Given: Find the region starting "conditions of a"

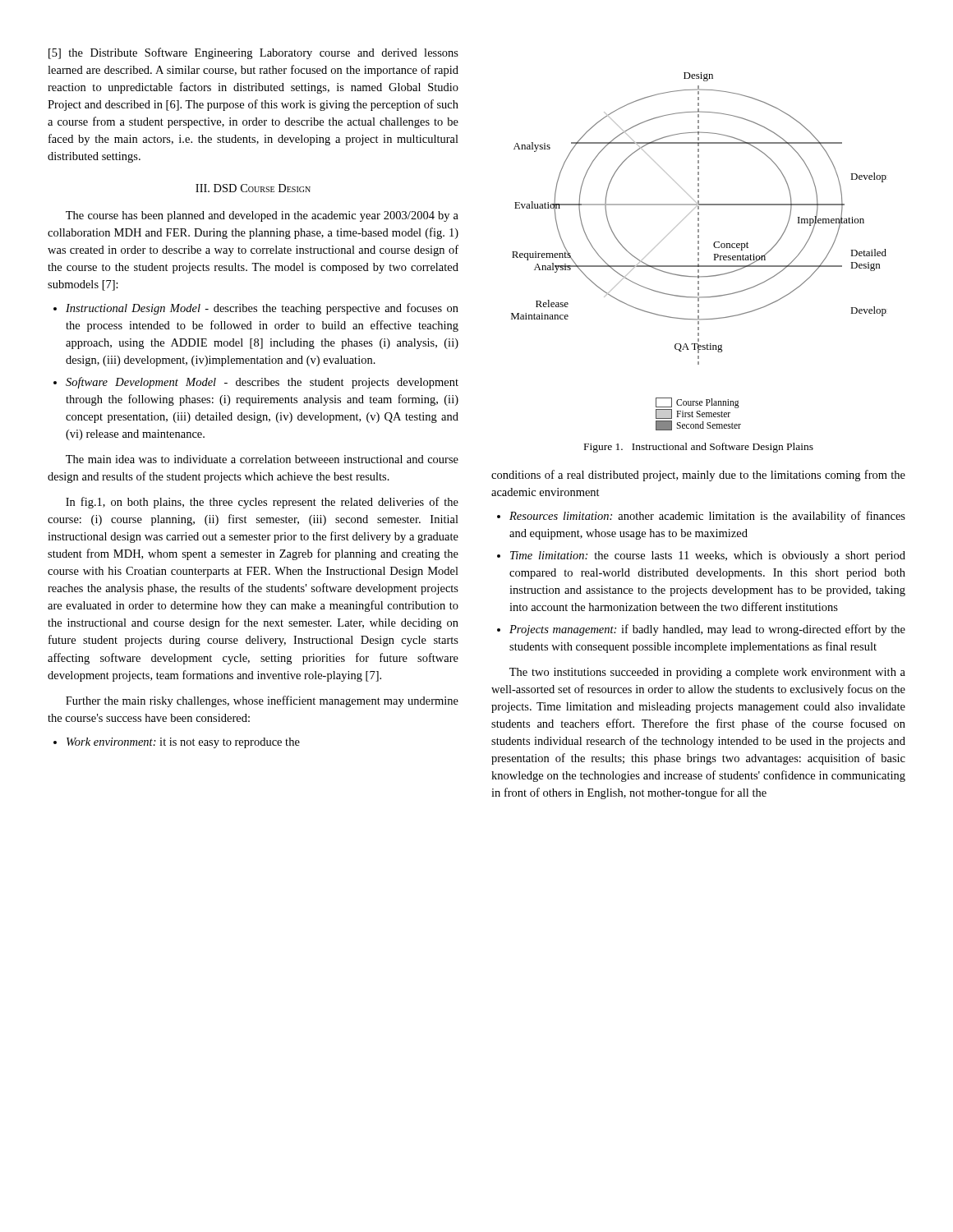Looking at the screenshot, I should (x=698, y=483).
